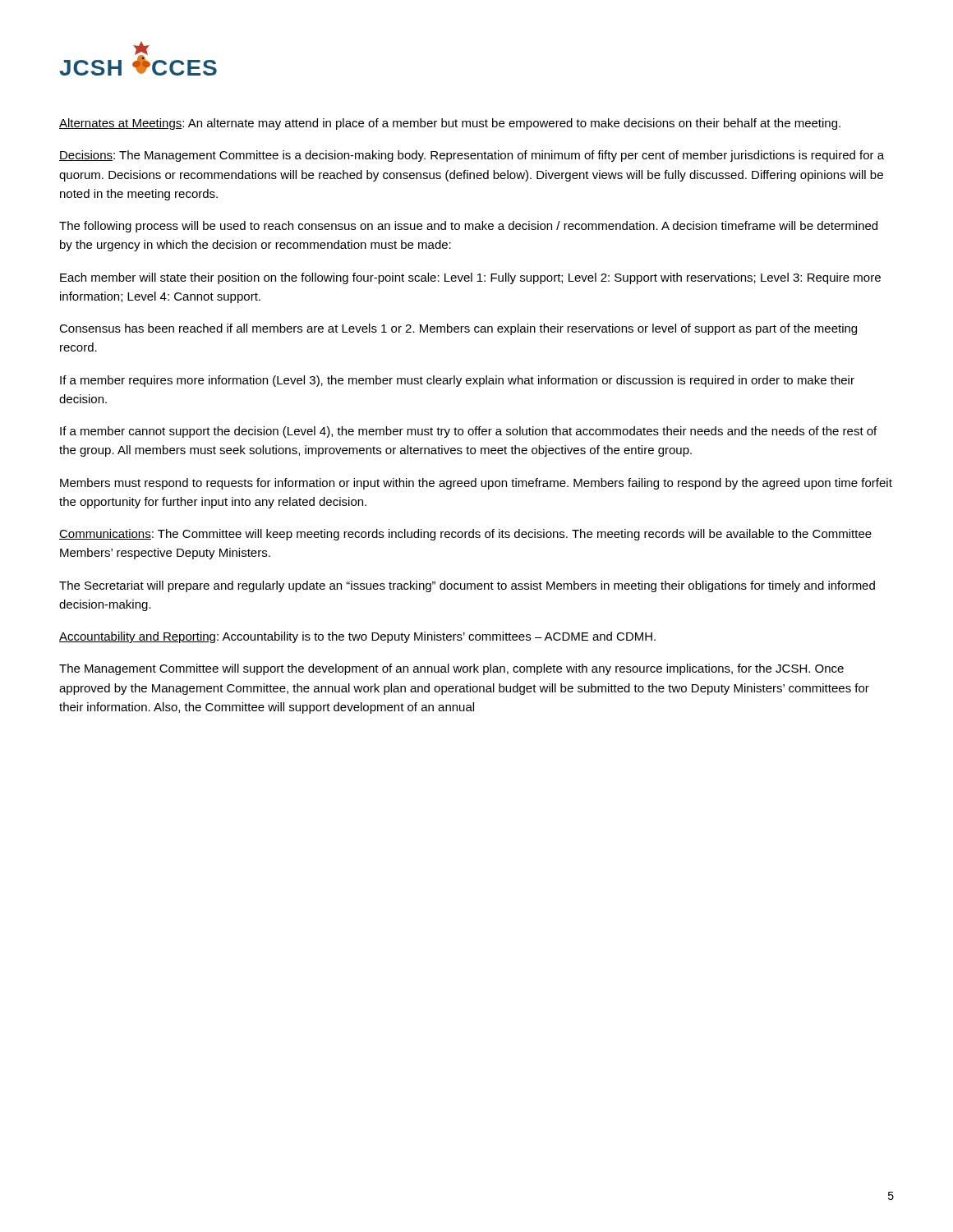This screenshot has height=1232, width=953.
Task: Find the block on this page that starts "If a member cannot support the decision (Level"
Action: (x=476, y=440)
